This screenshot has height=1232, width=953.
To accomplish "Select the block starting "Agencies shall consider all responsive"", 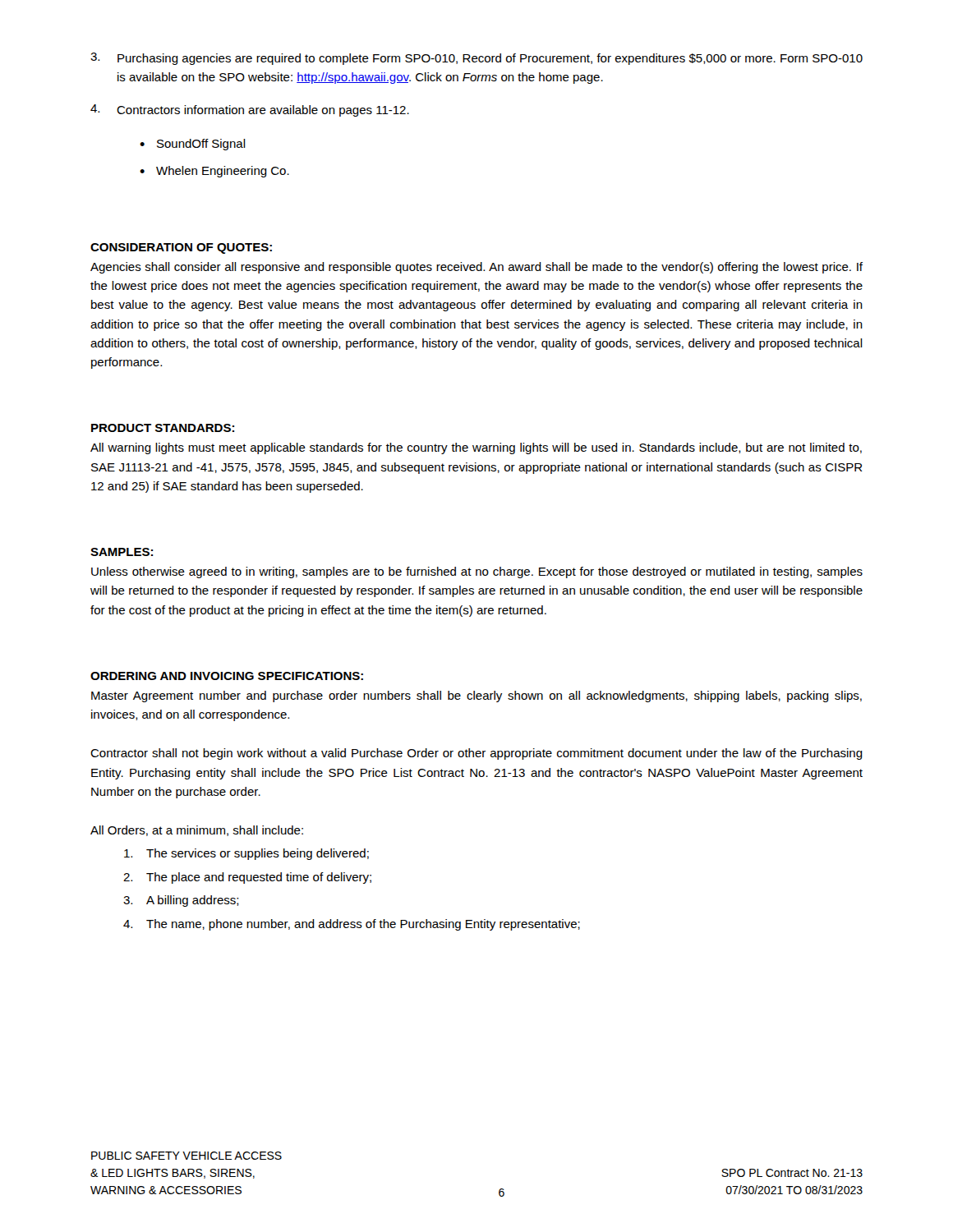I will 476,314.
